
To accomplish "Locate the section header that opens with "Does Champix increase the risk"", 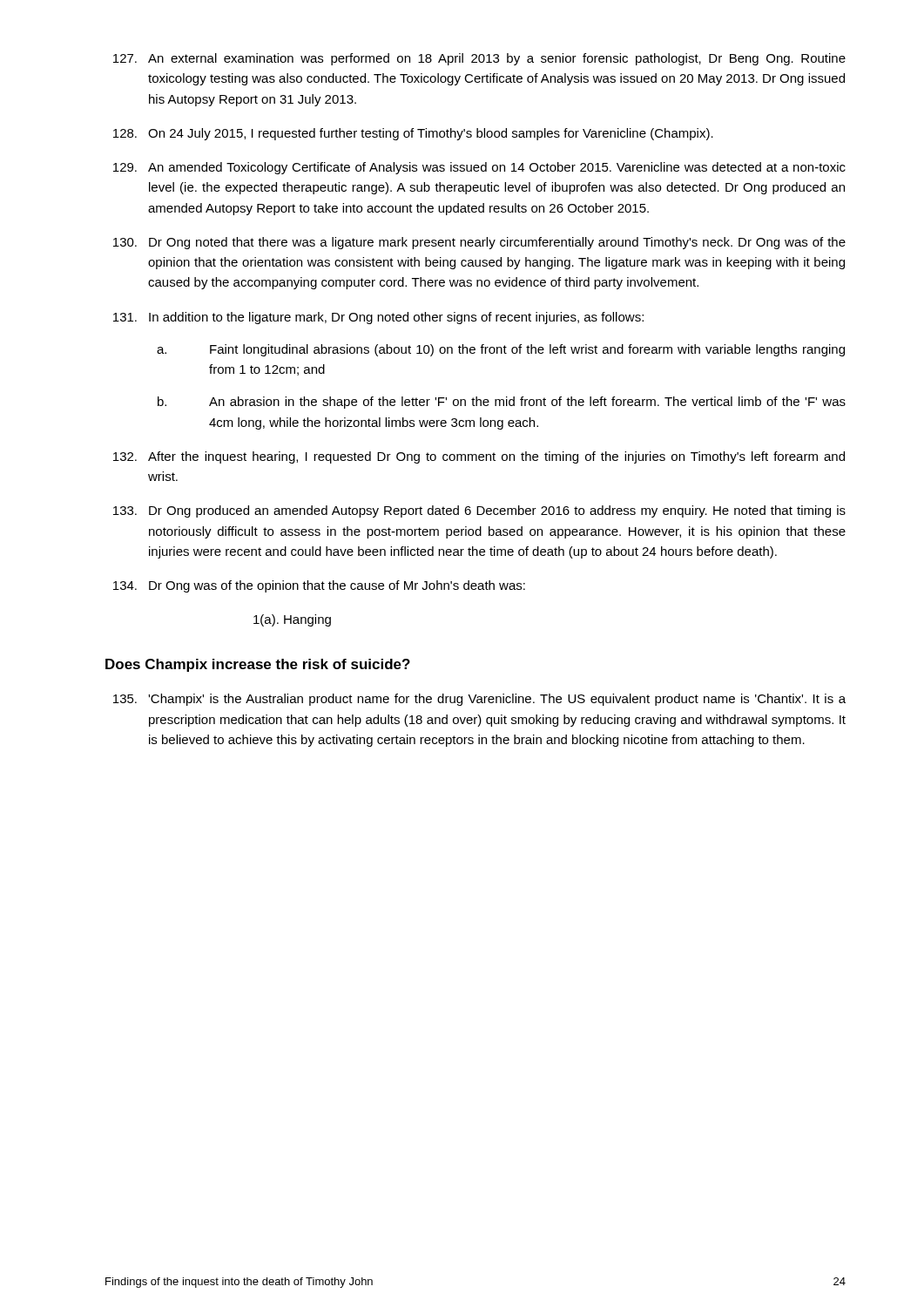I will 258,664.
